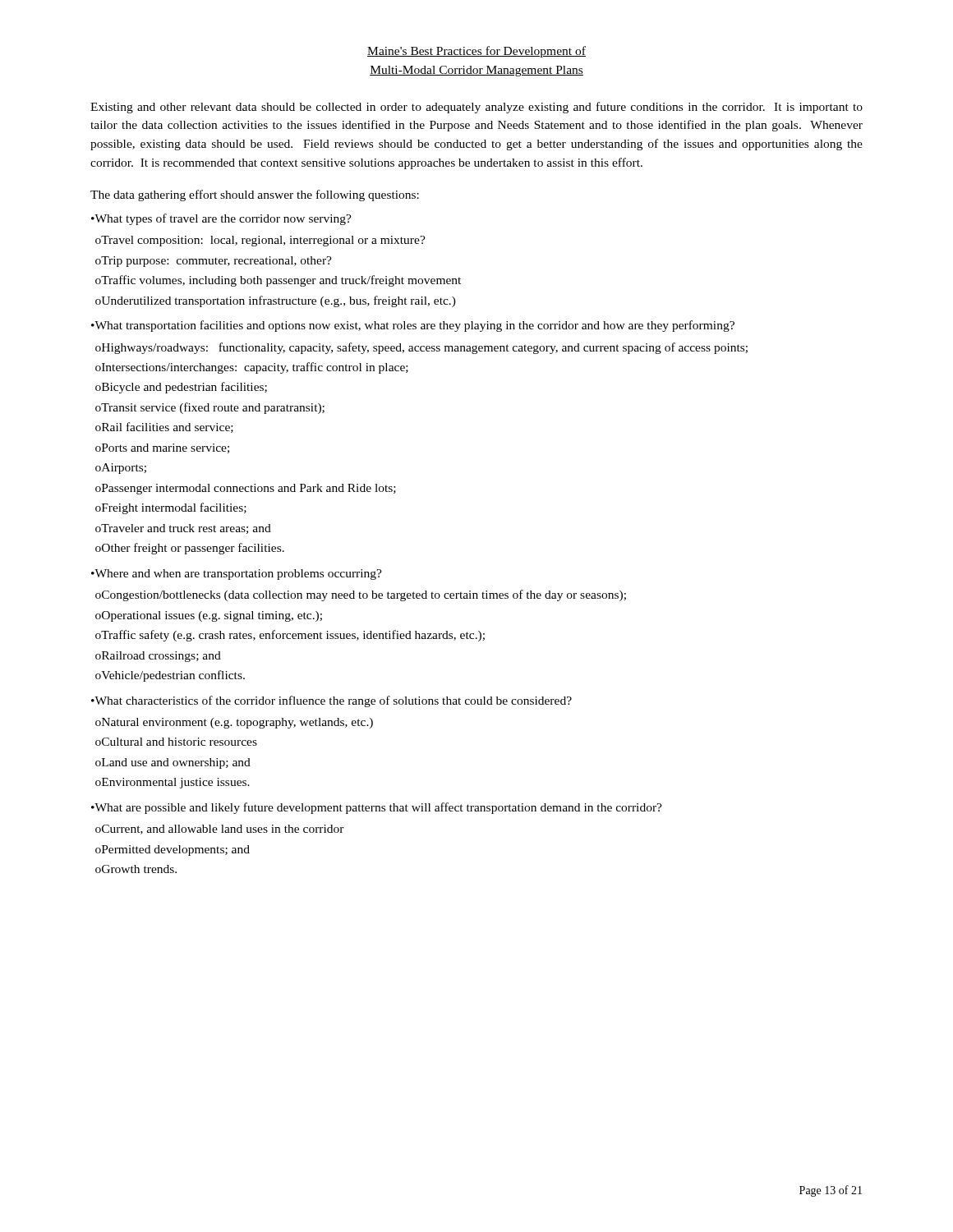This screenshot has height=1232, width=953.
Task: Click on the list item containing "o Other freight or passenger"
Action: 190,548
